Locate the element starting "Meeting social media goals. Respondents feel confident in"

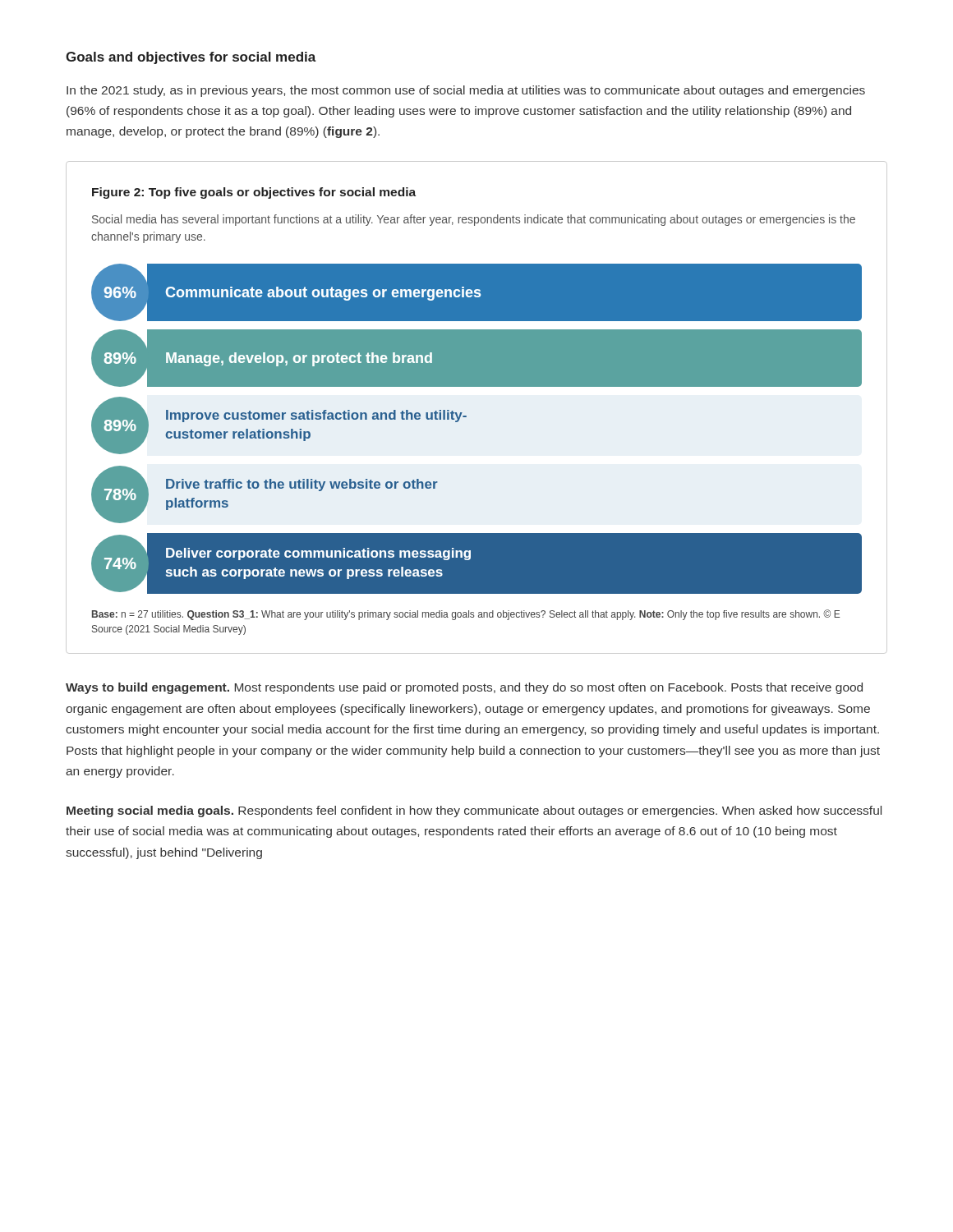click(x=474, y=831)
